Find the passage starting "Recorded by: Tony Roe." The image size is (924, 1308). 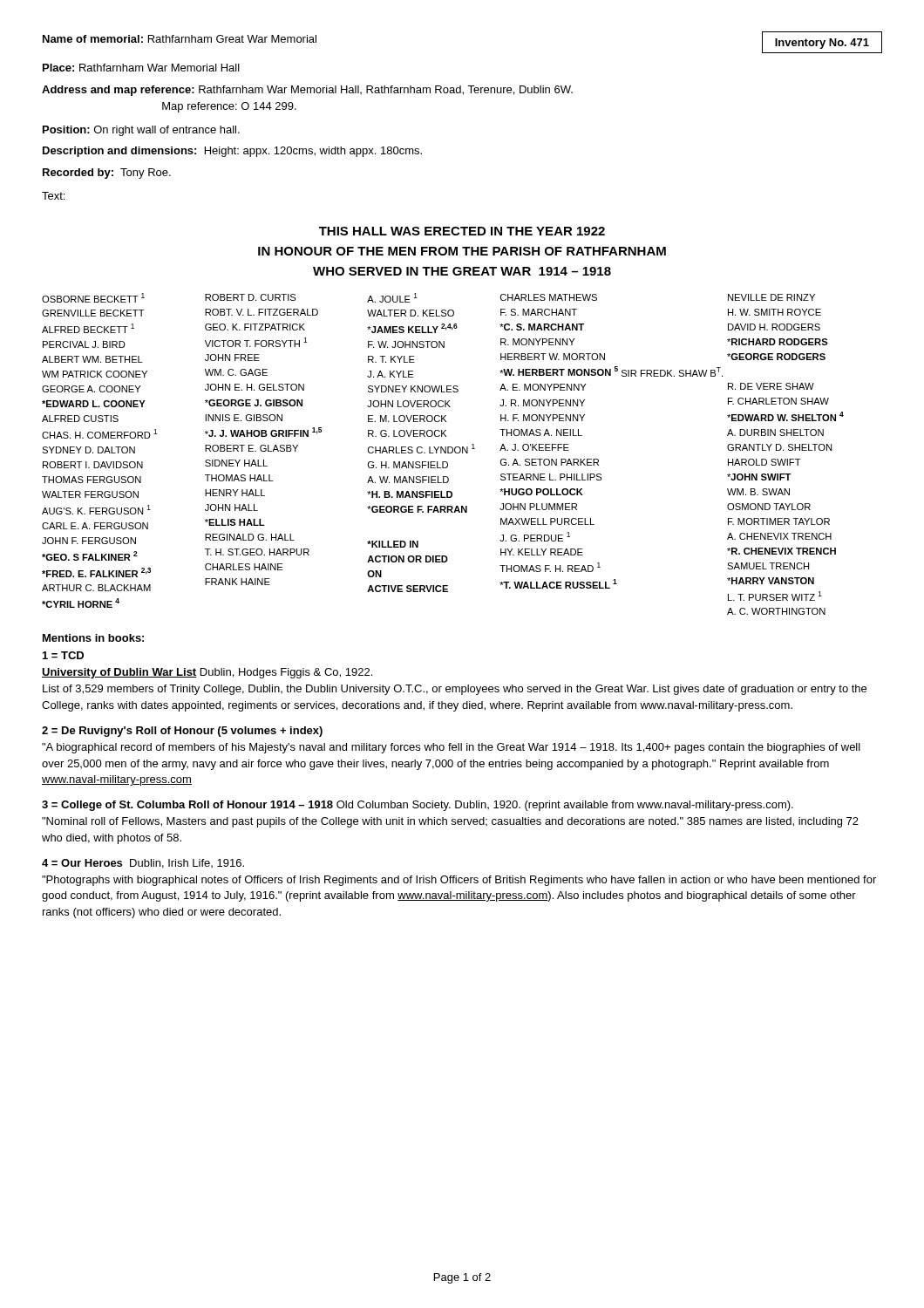pyautogui.click(x=107, y=172)
